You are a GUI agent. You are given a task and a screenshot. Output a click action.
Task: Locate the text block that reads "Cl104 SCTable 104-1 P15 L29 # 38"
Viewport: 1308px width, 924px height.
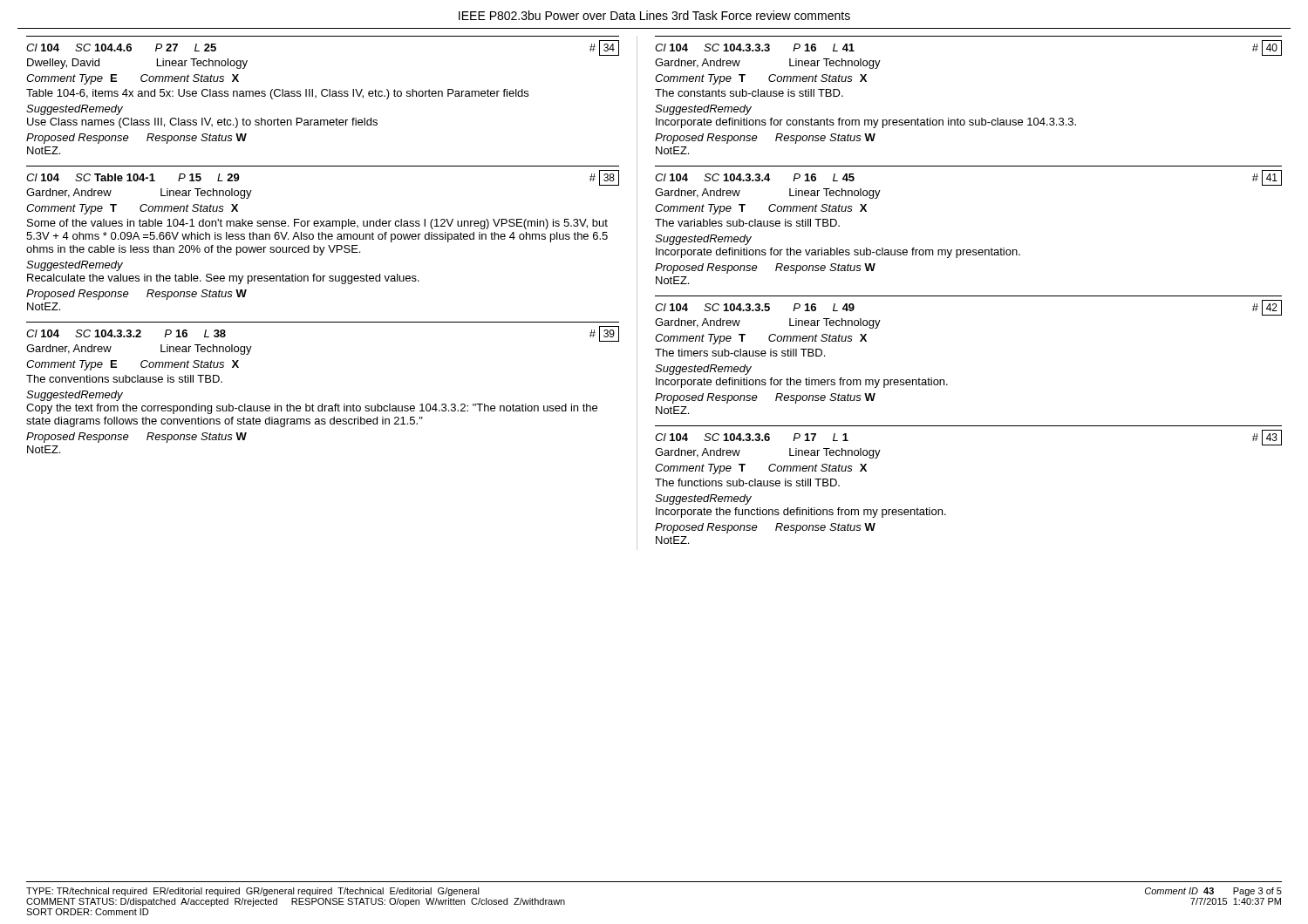(323, 242)
